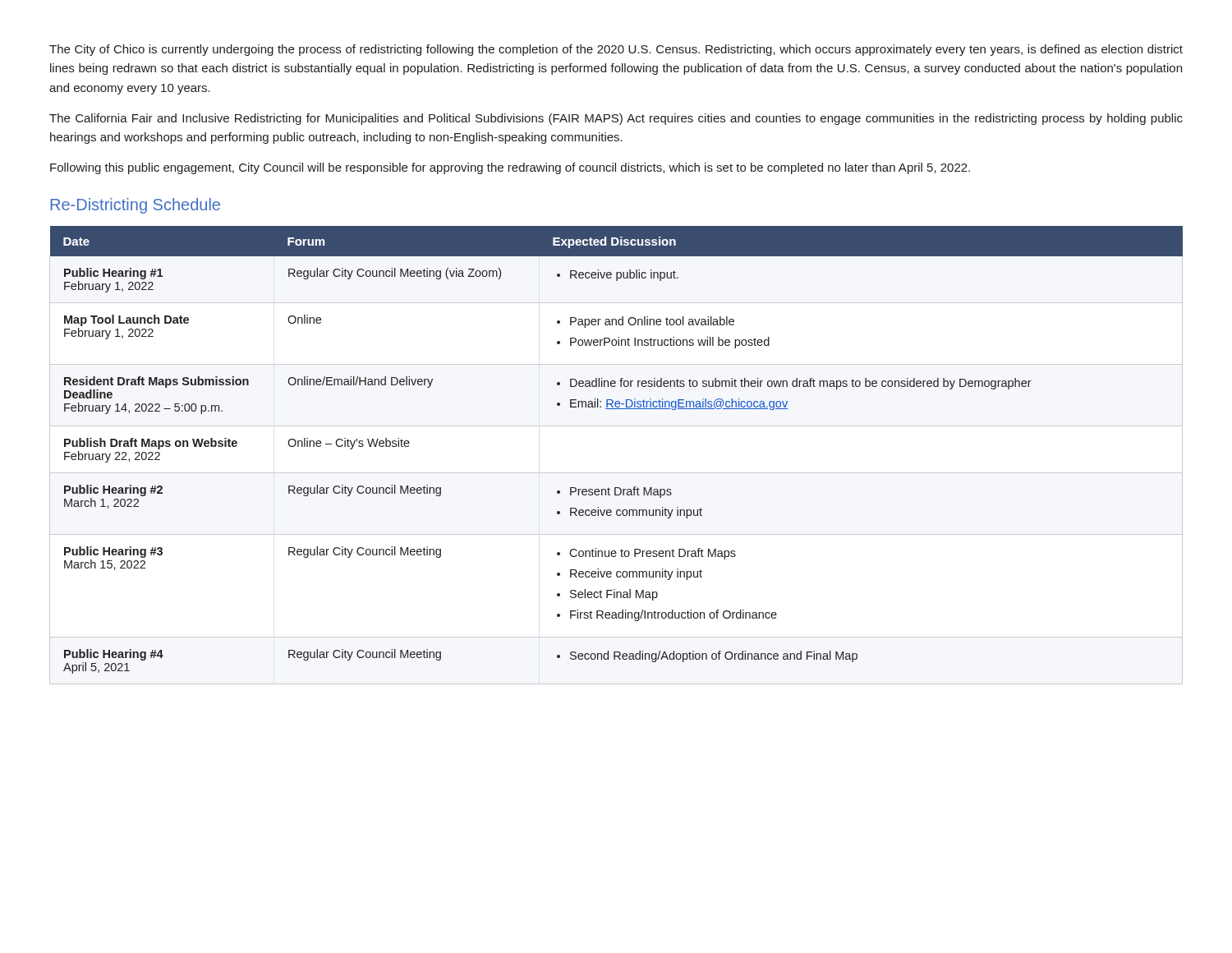Locate the block starting "The California Fair and Inclusive"
Image resolution: width=1232 pixels, height=953 pixels.
616,127
